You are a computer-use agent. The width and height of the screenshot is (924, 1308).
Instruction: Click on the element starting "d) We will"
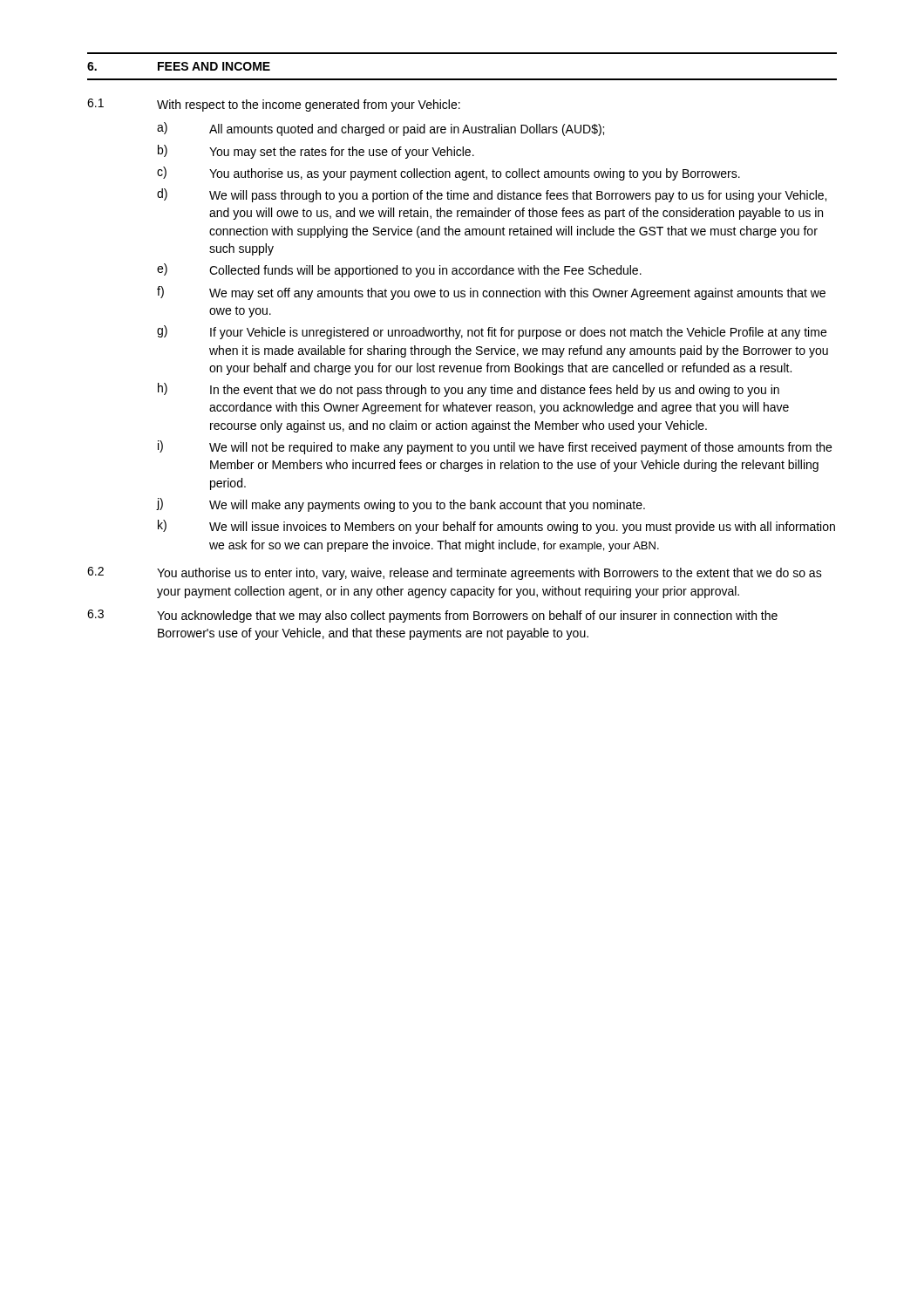click(497, 222)
